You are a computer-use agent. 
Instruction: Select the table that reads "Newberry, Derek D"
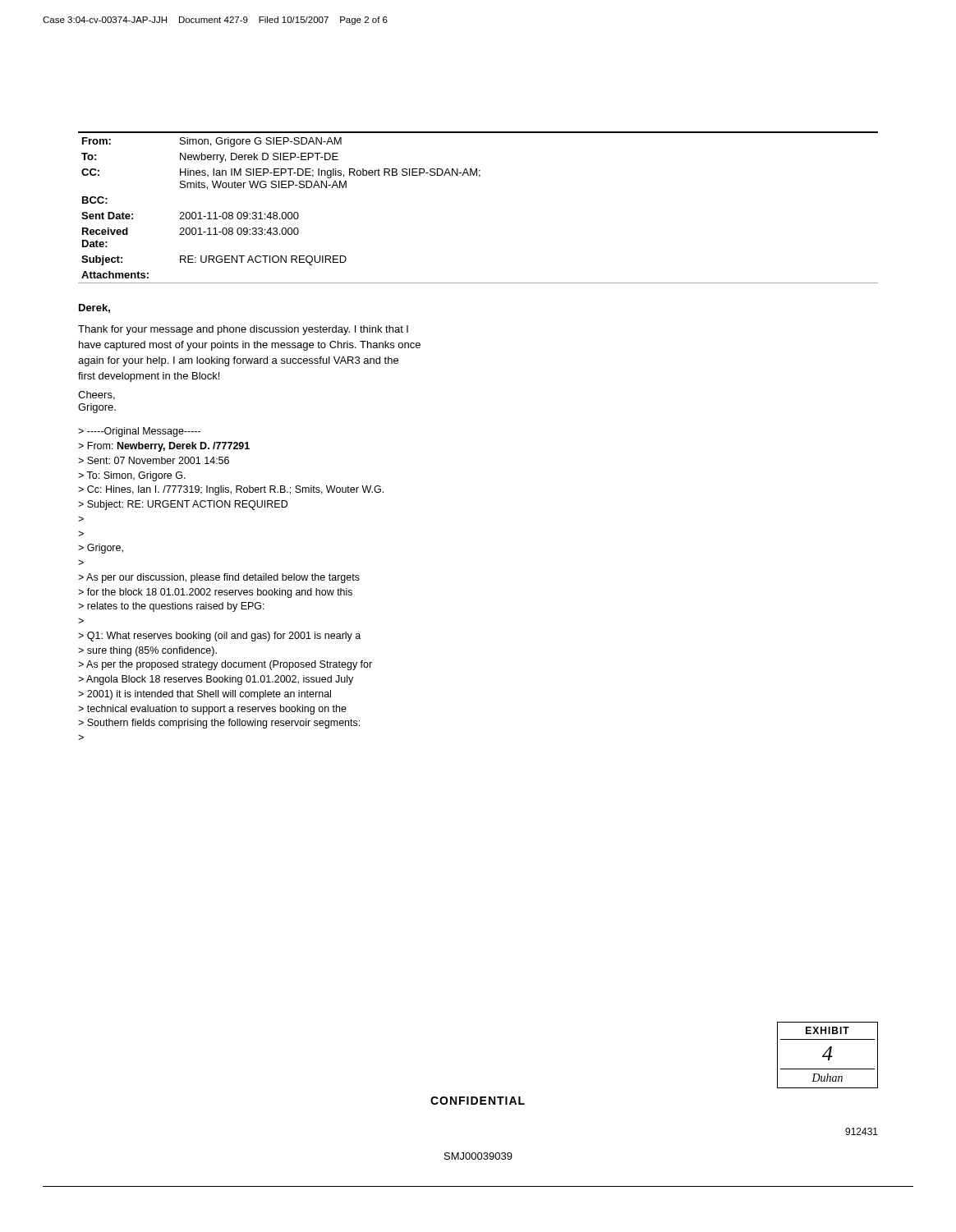click(478, 207)
